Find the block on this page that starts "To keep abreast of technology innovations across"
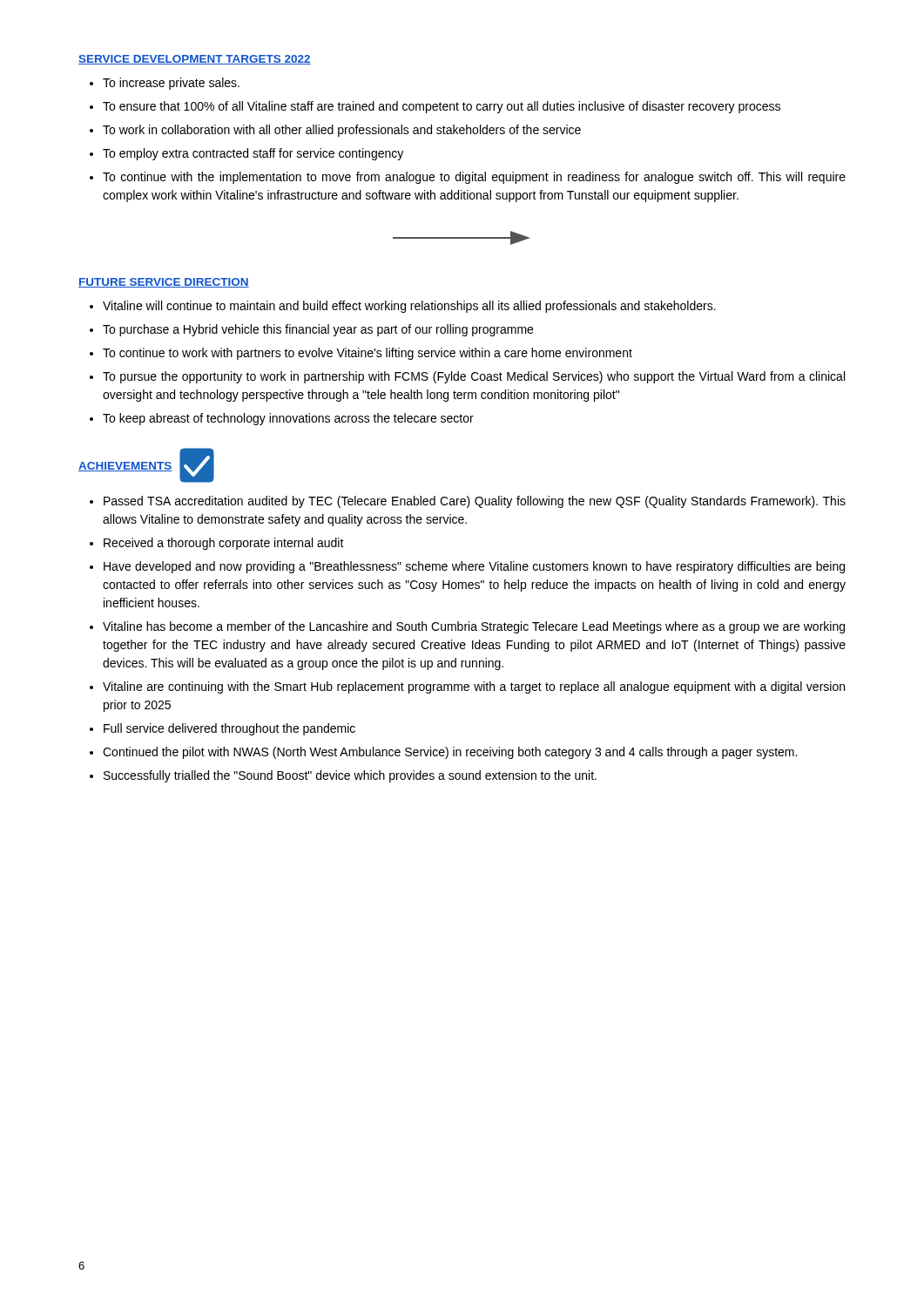This screenshot has height=1307, width=924. pyautogui.click(x=288, y=418)
